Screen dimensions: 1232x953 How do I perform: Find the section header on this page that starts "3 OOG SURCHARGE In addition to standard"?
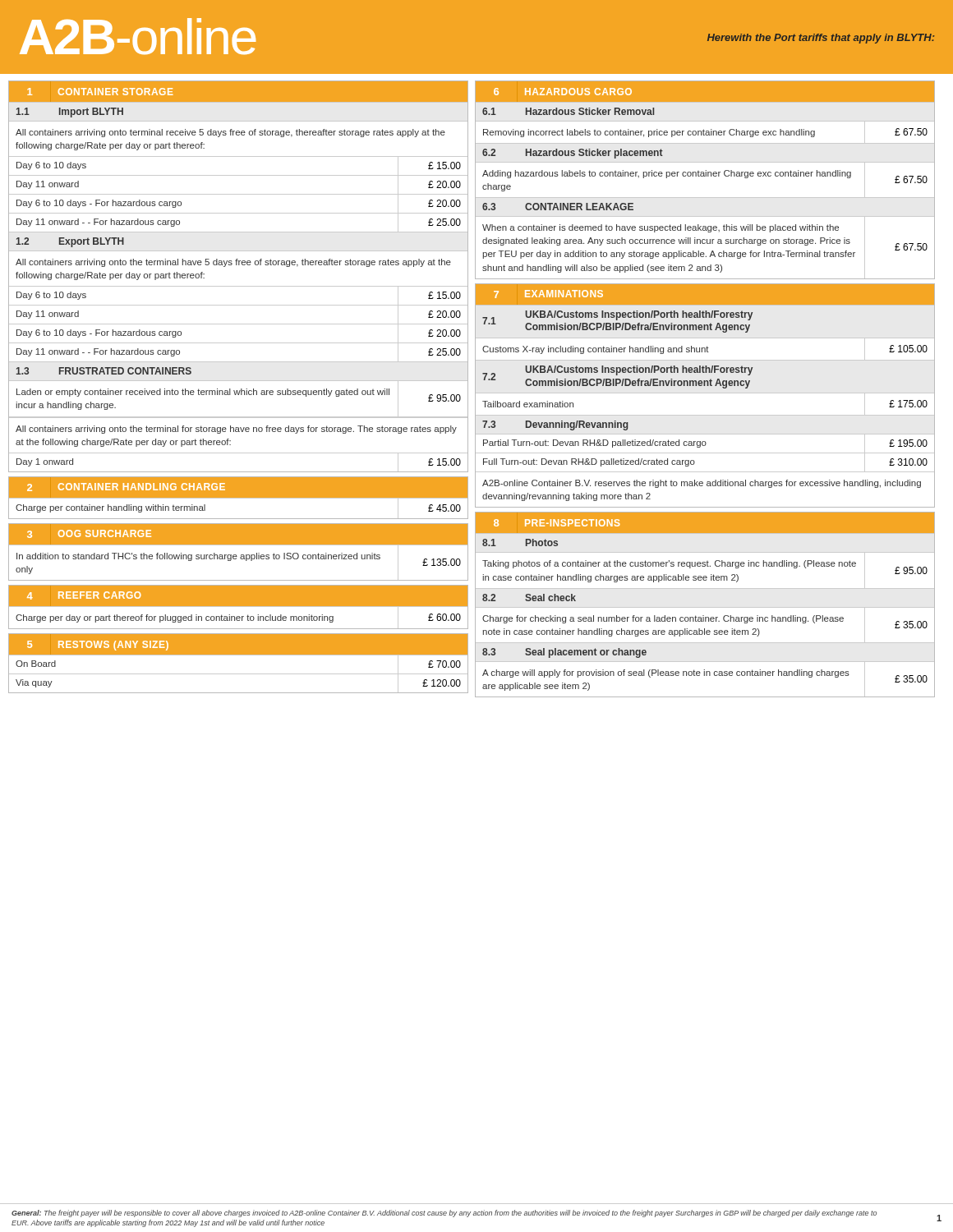click(x=238, y=552)
